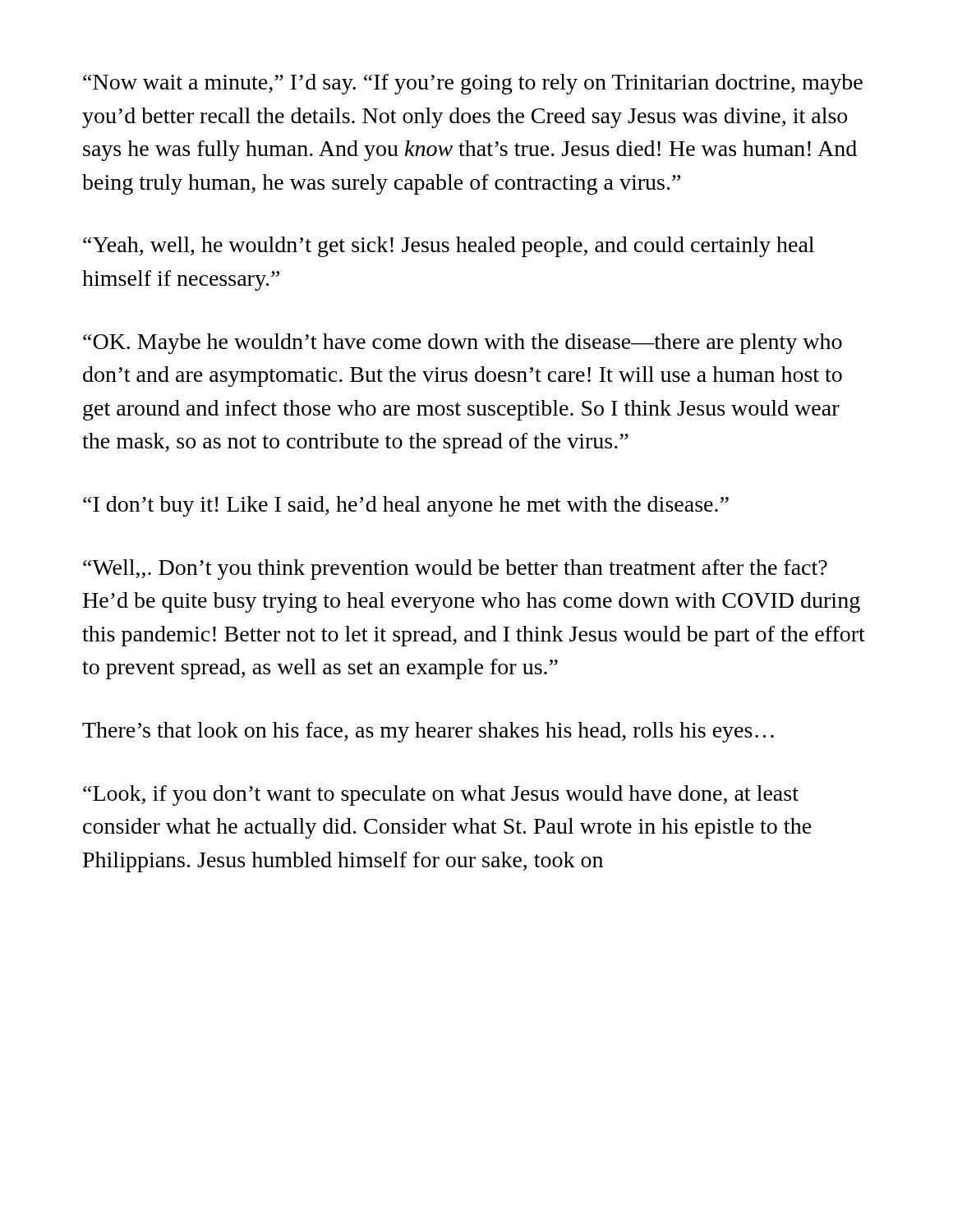This screenshot has width=953, height=1232.
Task: Point to the block beginning "“Well,,. Don’t you think prevention would"
Action: pyautogui.click(x=474, y=617)
